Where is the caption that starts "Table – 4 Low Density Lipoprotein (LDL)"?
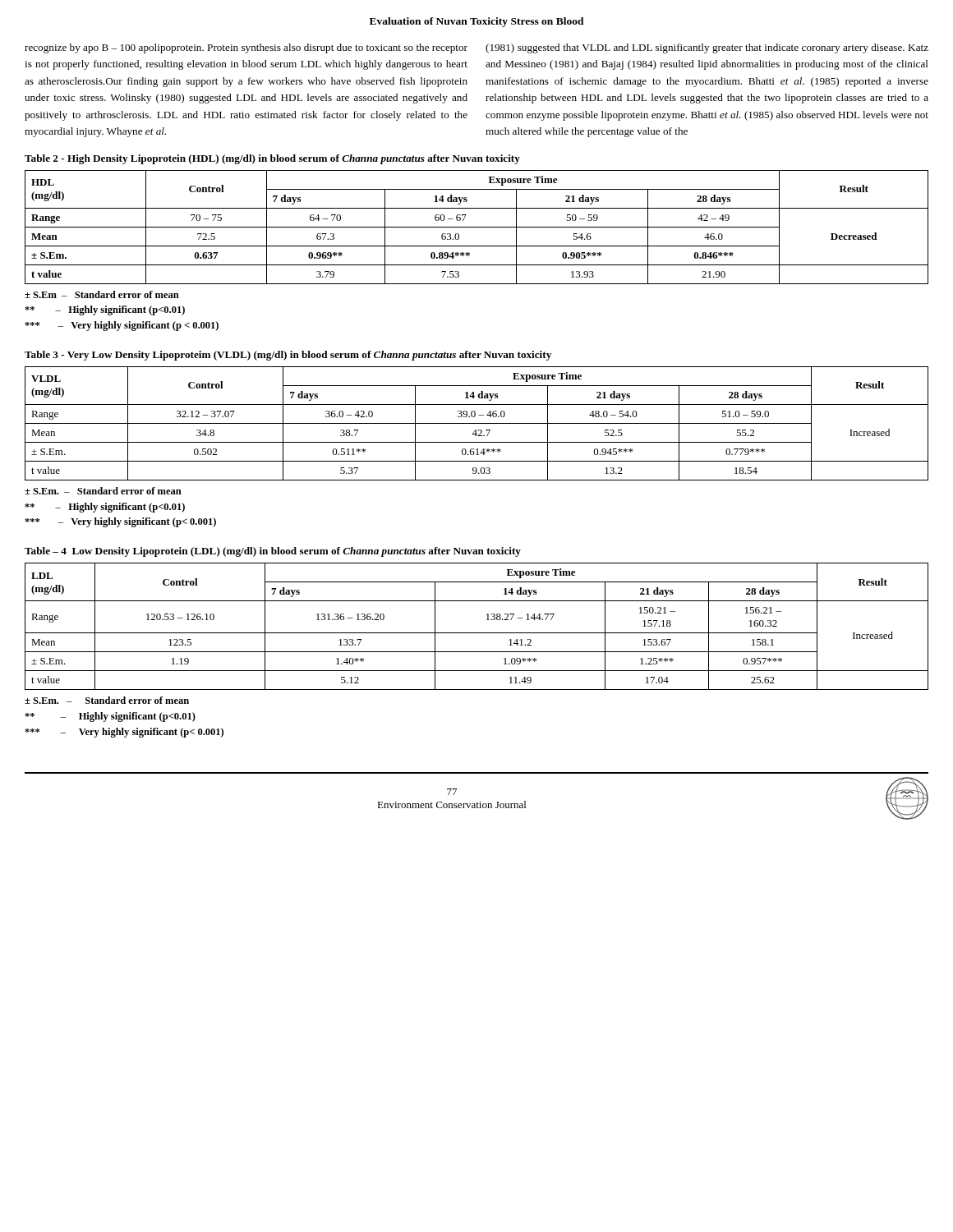Screen dimensions: 1232x953 [x=273, y=551]
